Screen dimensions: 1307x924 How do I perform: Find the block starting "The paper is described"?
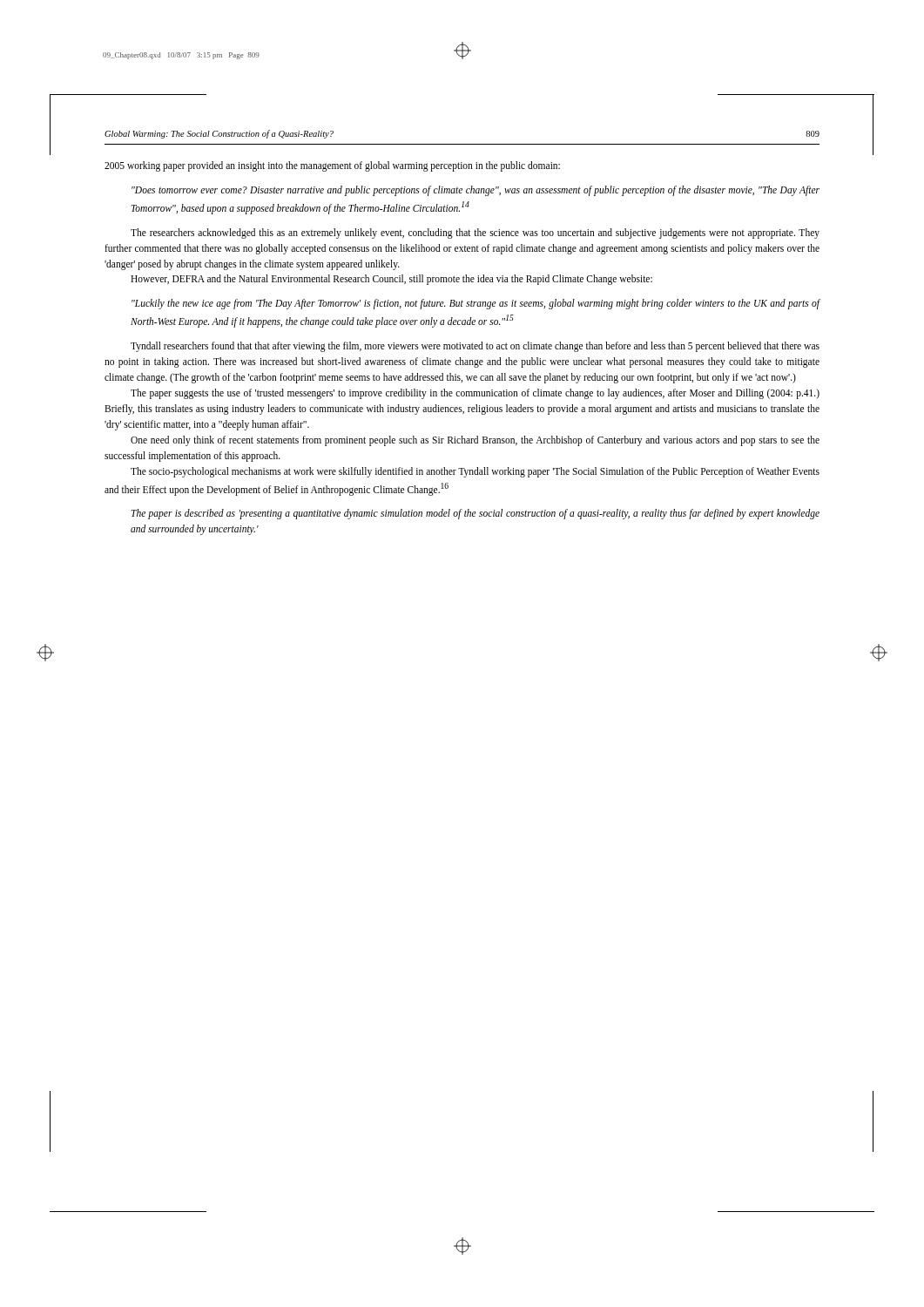[x=475, y=522]
